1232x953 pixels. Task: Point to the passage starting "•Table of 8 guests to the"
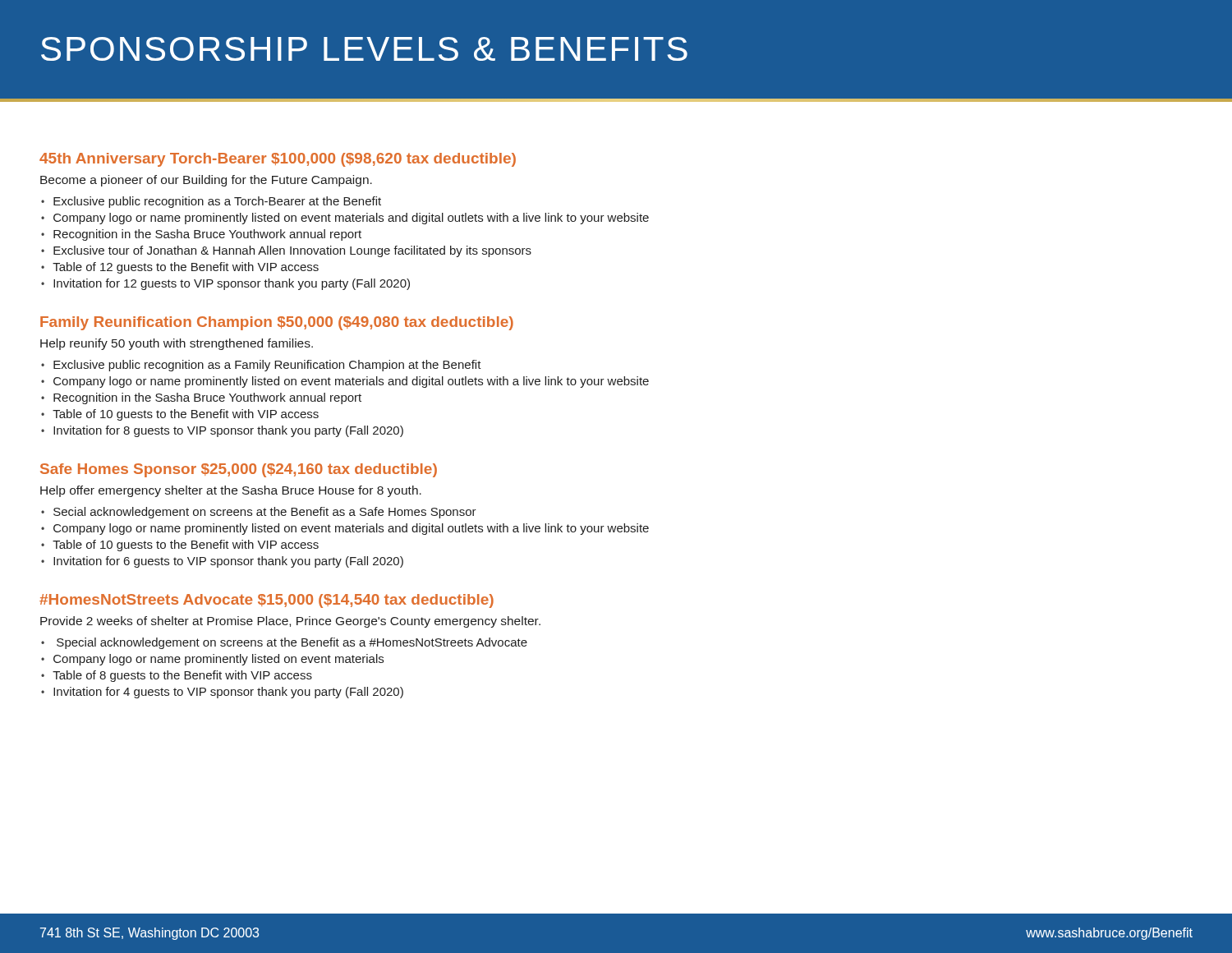point(177,675)
